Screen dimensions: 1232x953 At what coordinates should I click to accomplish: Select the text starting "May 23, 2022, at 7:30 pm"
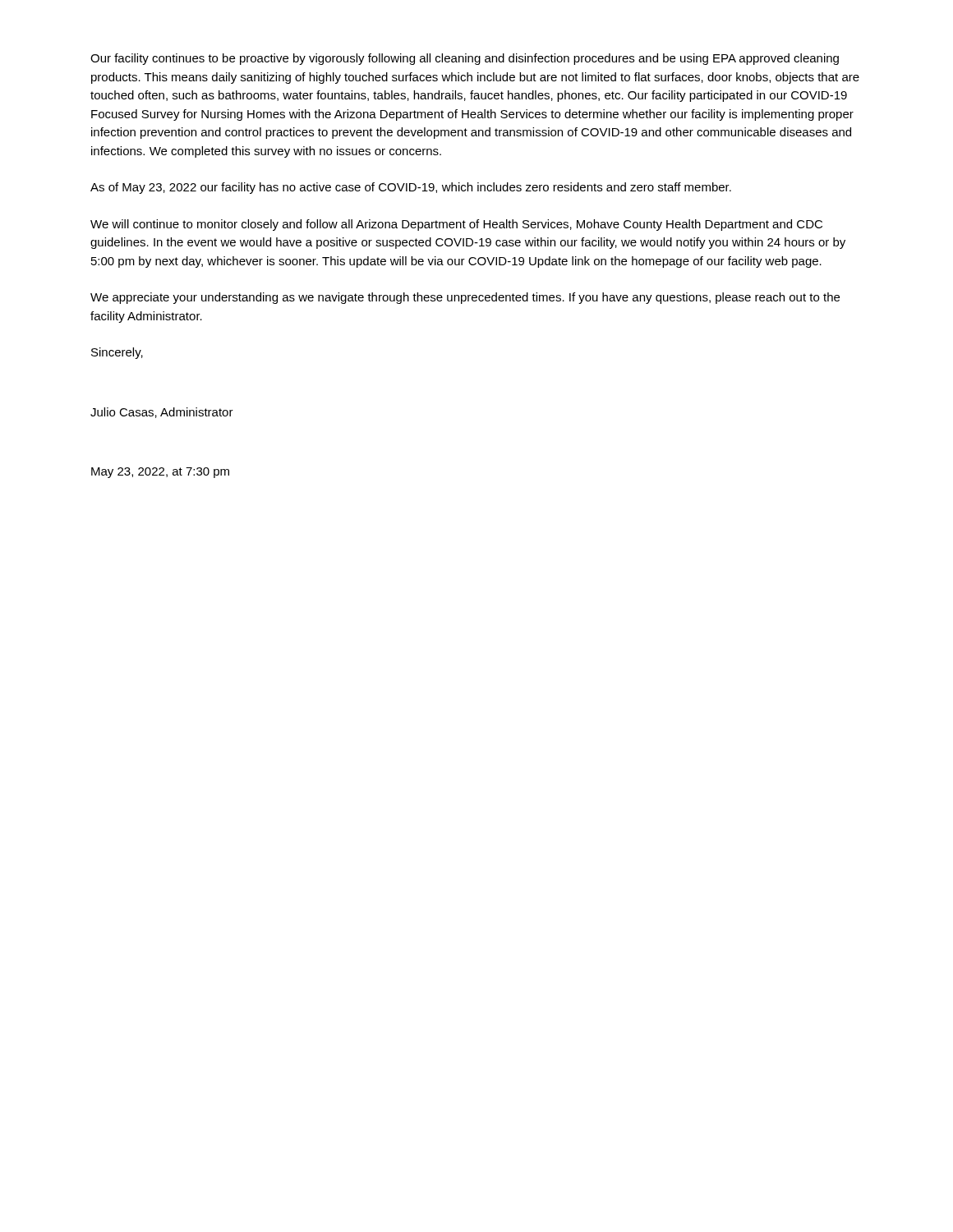click(160, 471)
